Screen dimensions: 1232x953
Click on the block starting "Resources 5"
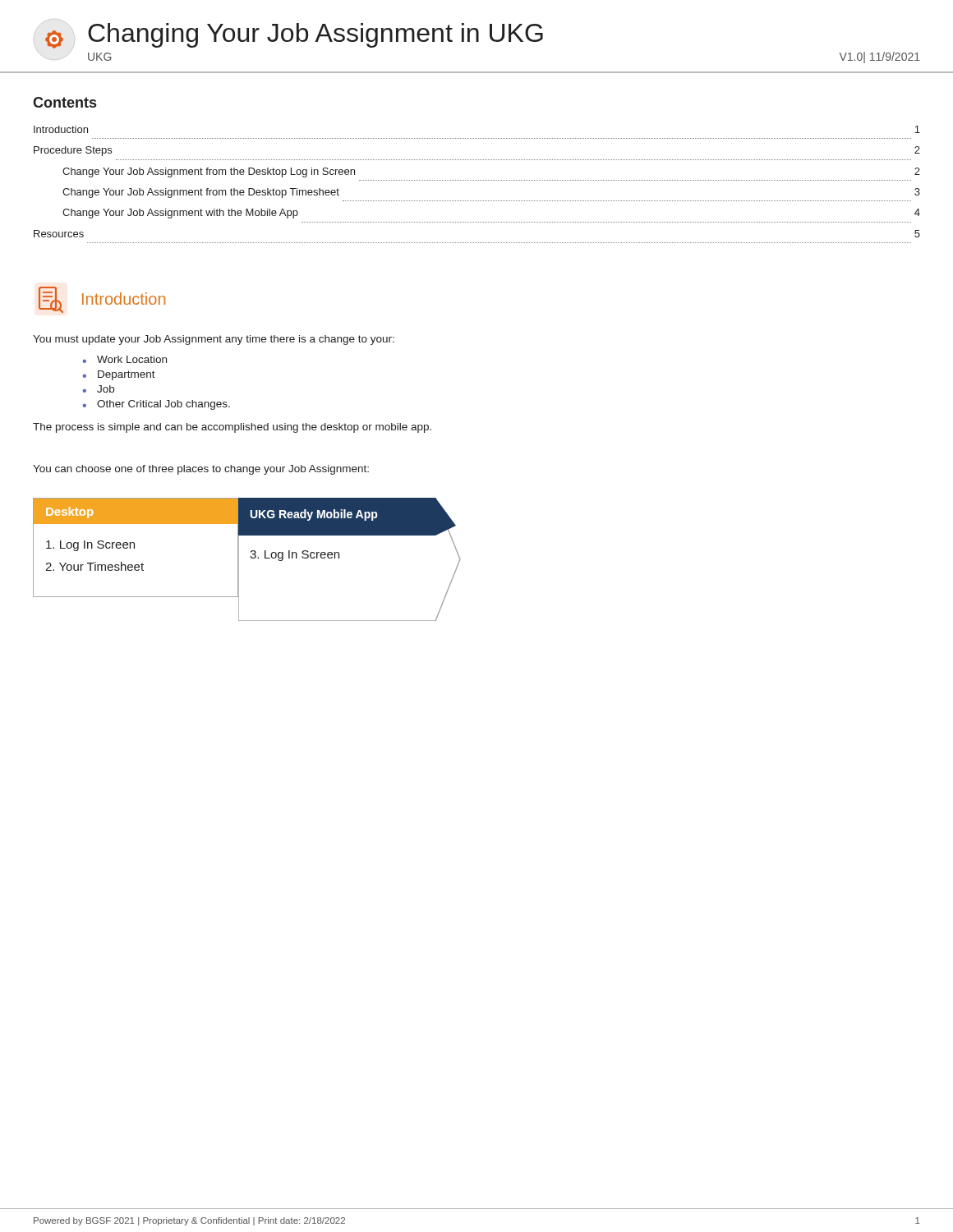tap(476, 234)
